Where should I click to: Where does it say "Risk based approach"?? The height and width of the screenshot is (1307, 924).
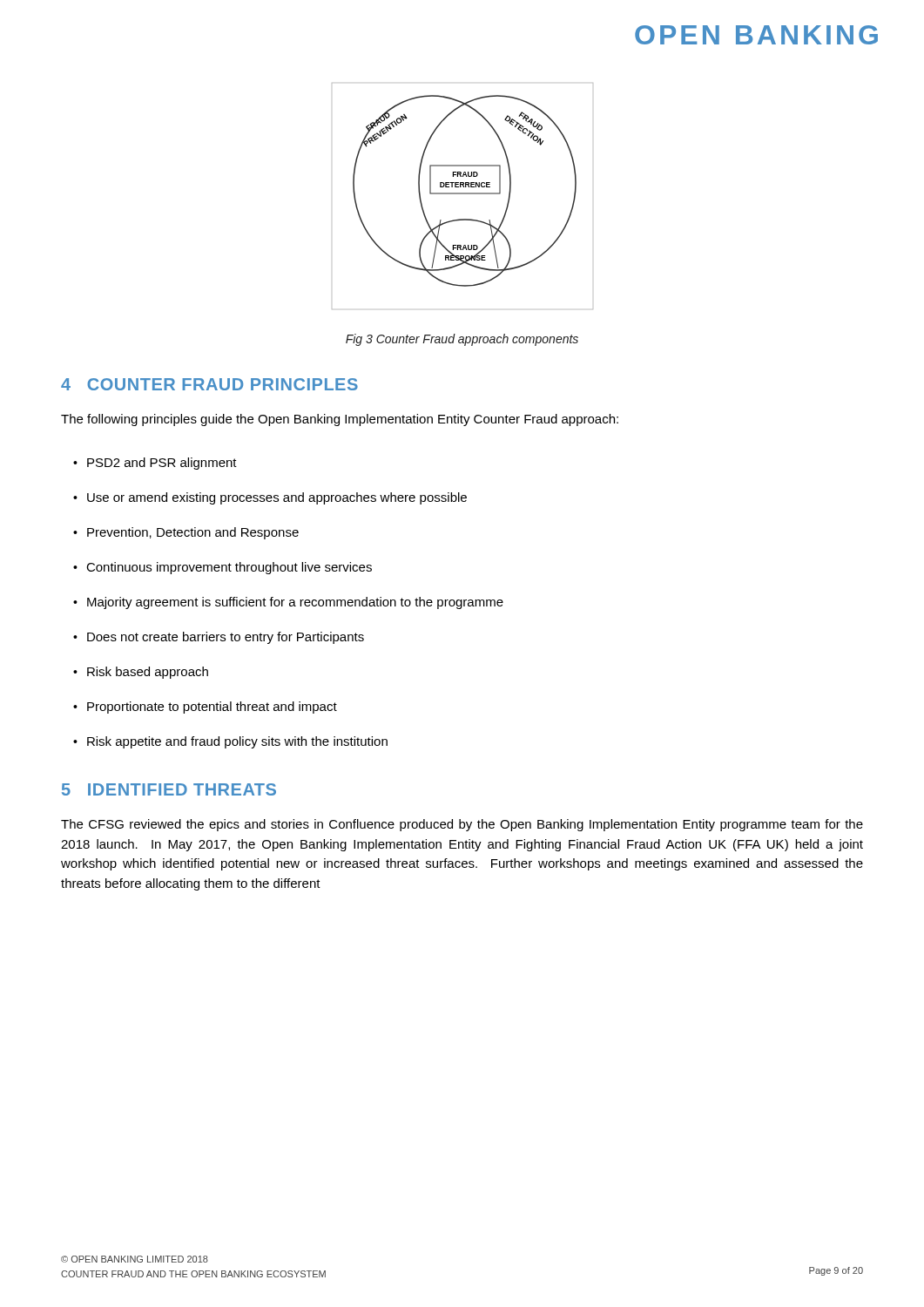pos(147,671)
